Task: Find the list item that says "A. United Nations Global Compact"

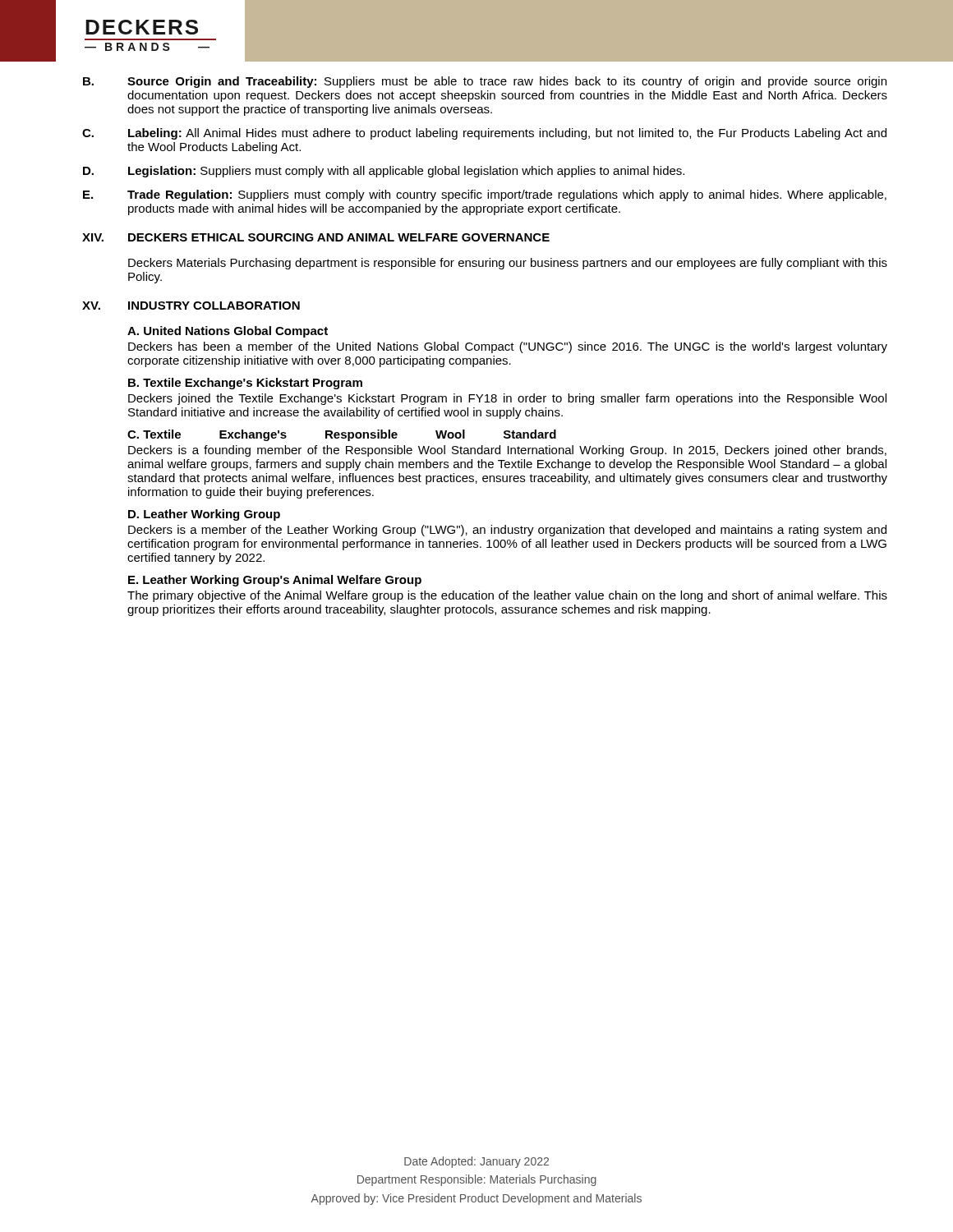Action: click(x=507, y=345)
